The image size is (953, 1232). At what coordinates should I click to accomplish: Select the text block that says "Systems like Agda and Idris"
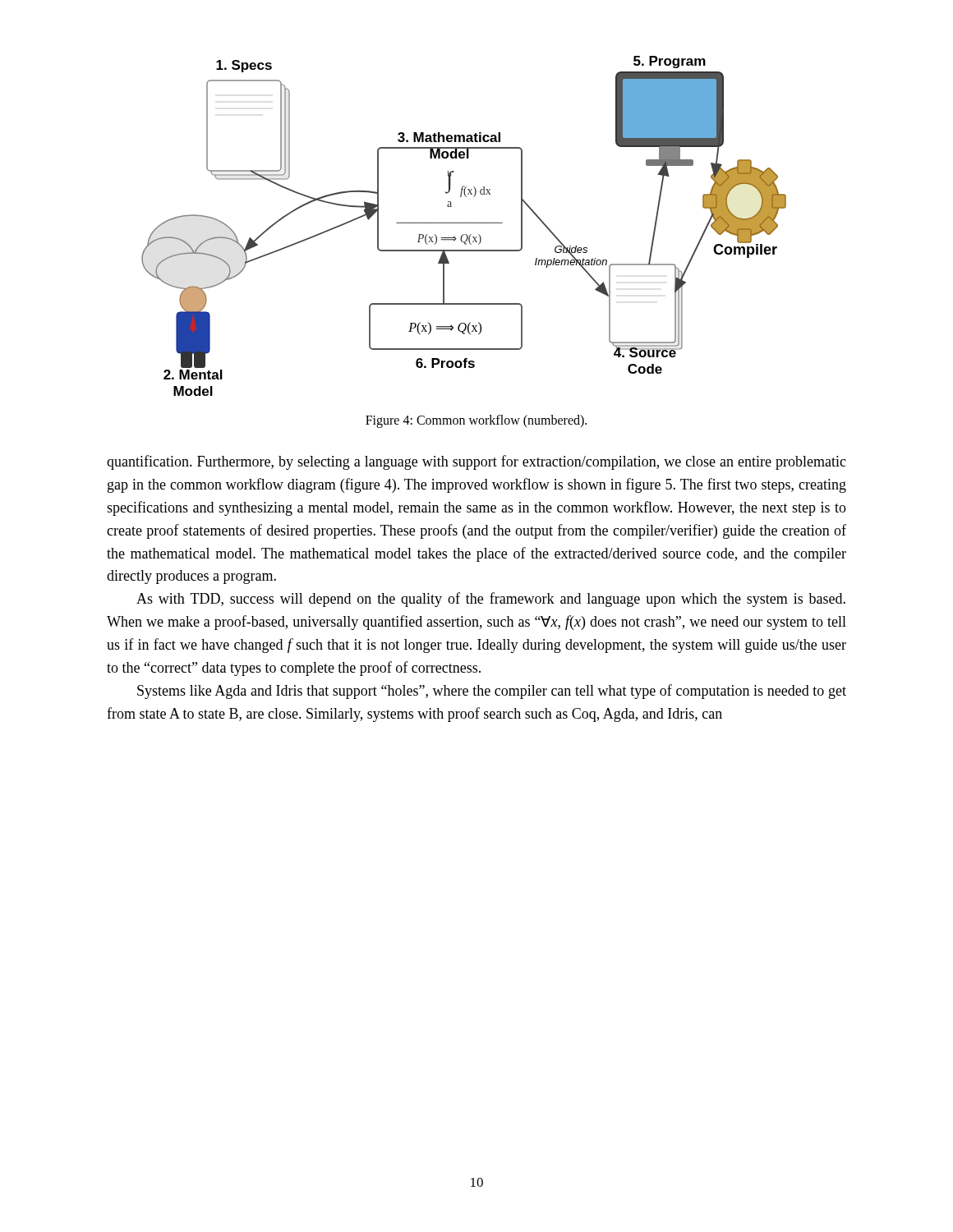point(476,703)
